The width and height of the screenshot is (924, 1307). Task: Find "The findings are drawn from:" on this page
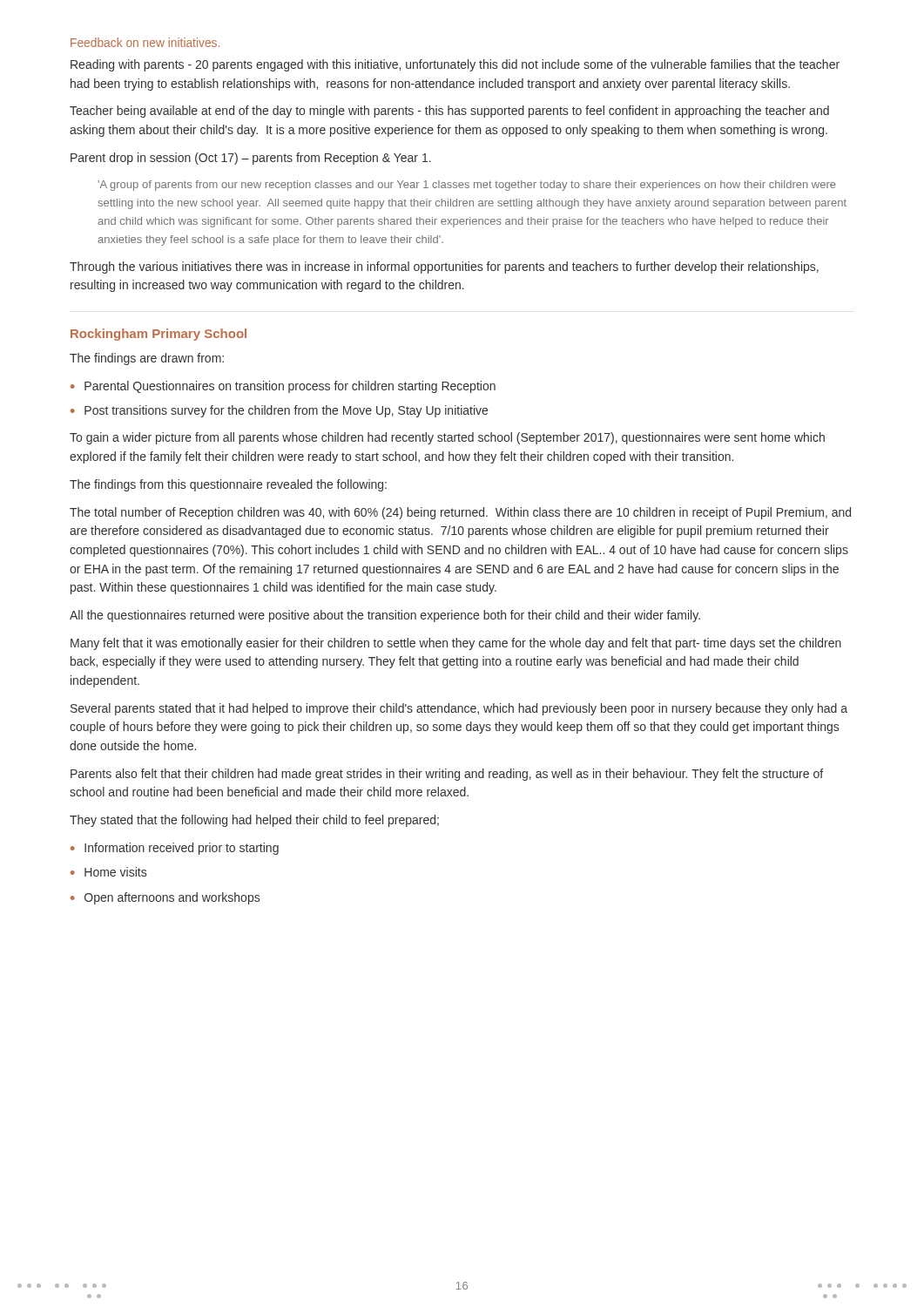click(147, 358)
